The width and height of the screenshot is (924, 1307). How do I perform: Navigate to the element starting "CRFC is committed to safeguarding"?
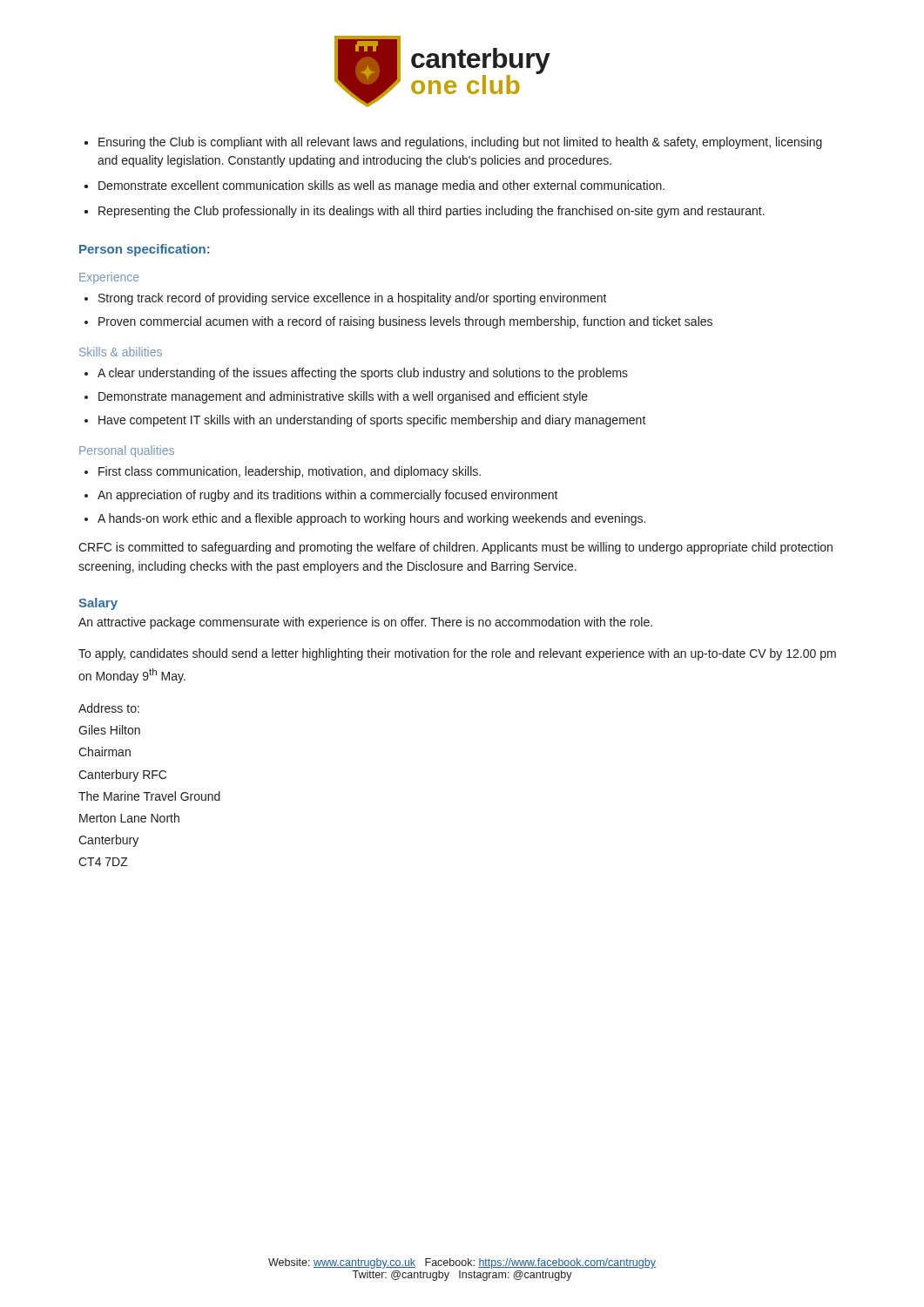pos(456,557)
